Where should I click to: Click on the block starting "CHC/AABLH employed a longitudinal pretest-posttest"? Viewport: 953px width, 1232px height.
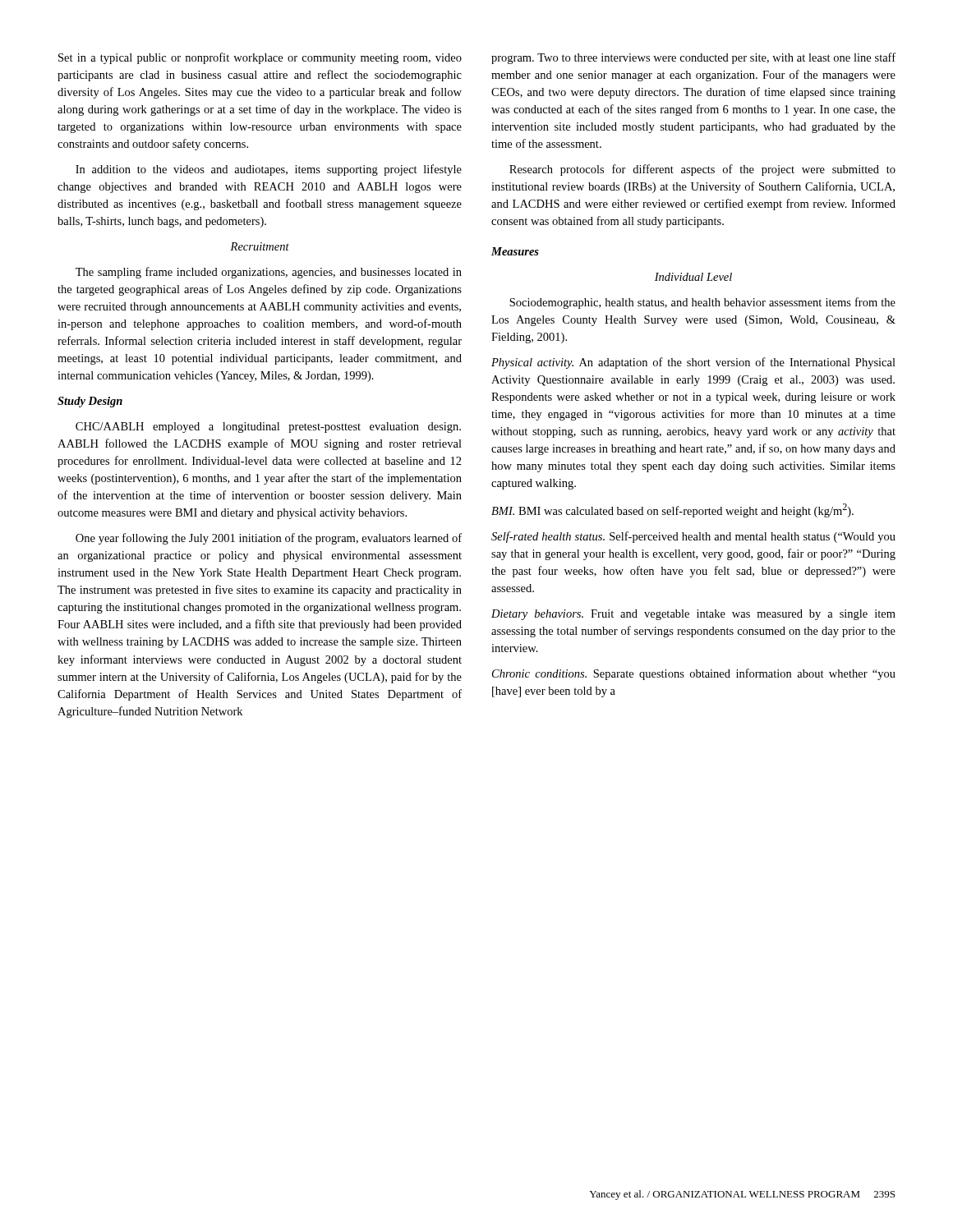pos(260,569)
